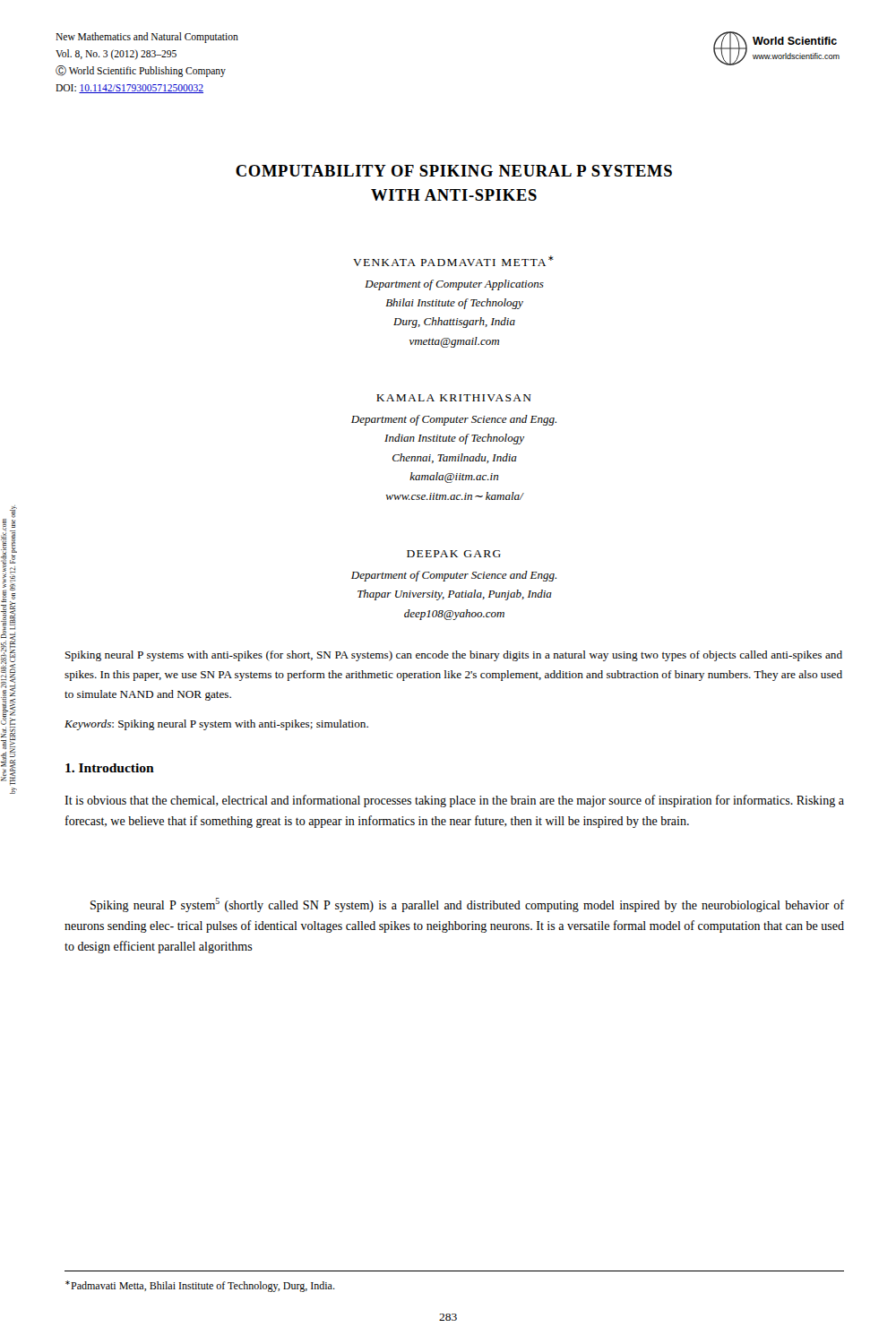Click on the section header that says "1. Introduction"
896x1344 pixels.
[109, 768]
